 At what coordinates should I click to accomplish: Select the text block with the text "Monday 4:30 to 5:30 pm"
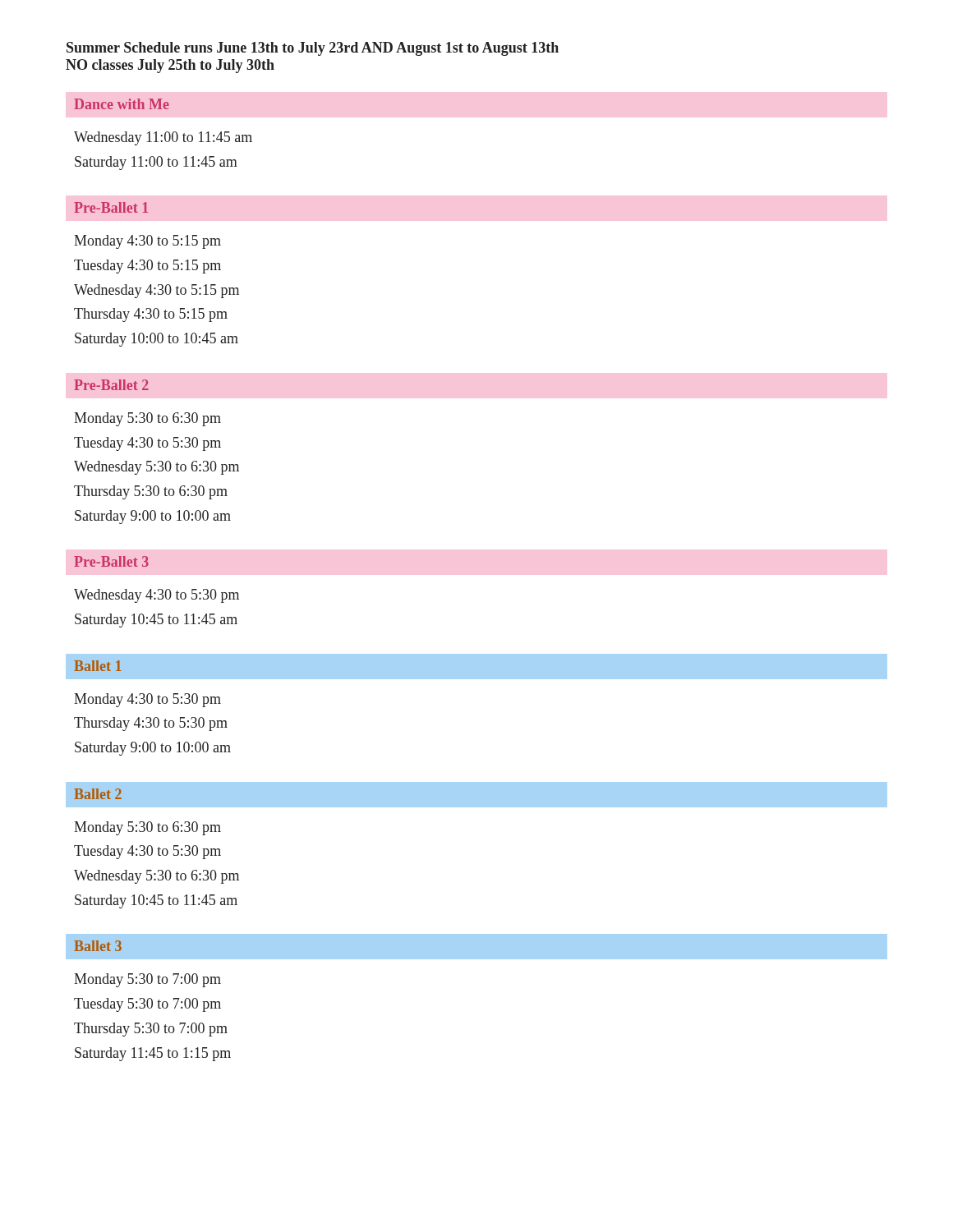[x=147, y=700]
